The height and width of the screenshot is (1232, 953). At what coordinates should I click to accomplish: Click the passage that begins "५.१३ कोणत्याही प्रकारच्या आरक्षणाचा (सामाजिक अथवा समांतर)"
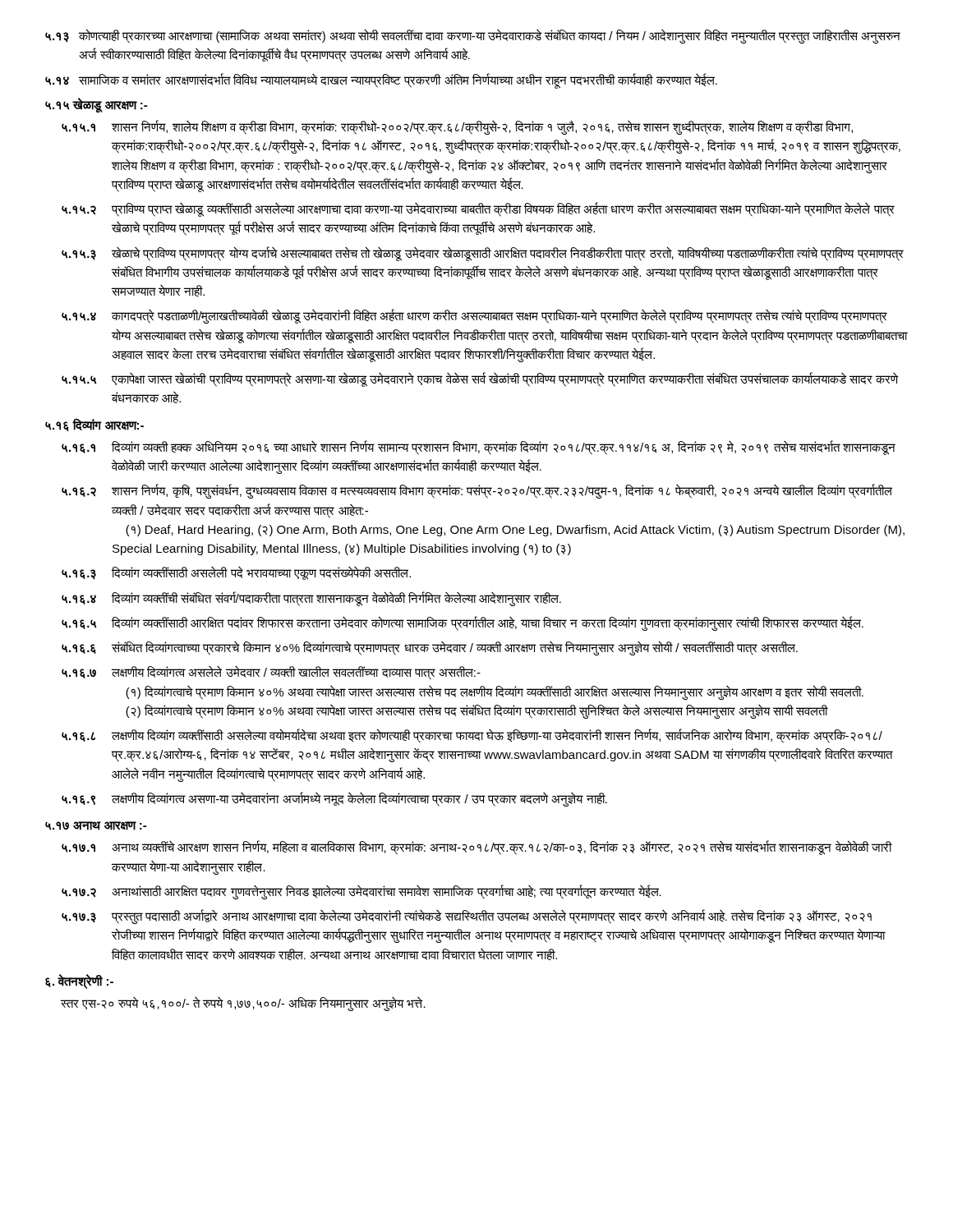coord(476,45)
